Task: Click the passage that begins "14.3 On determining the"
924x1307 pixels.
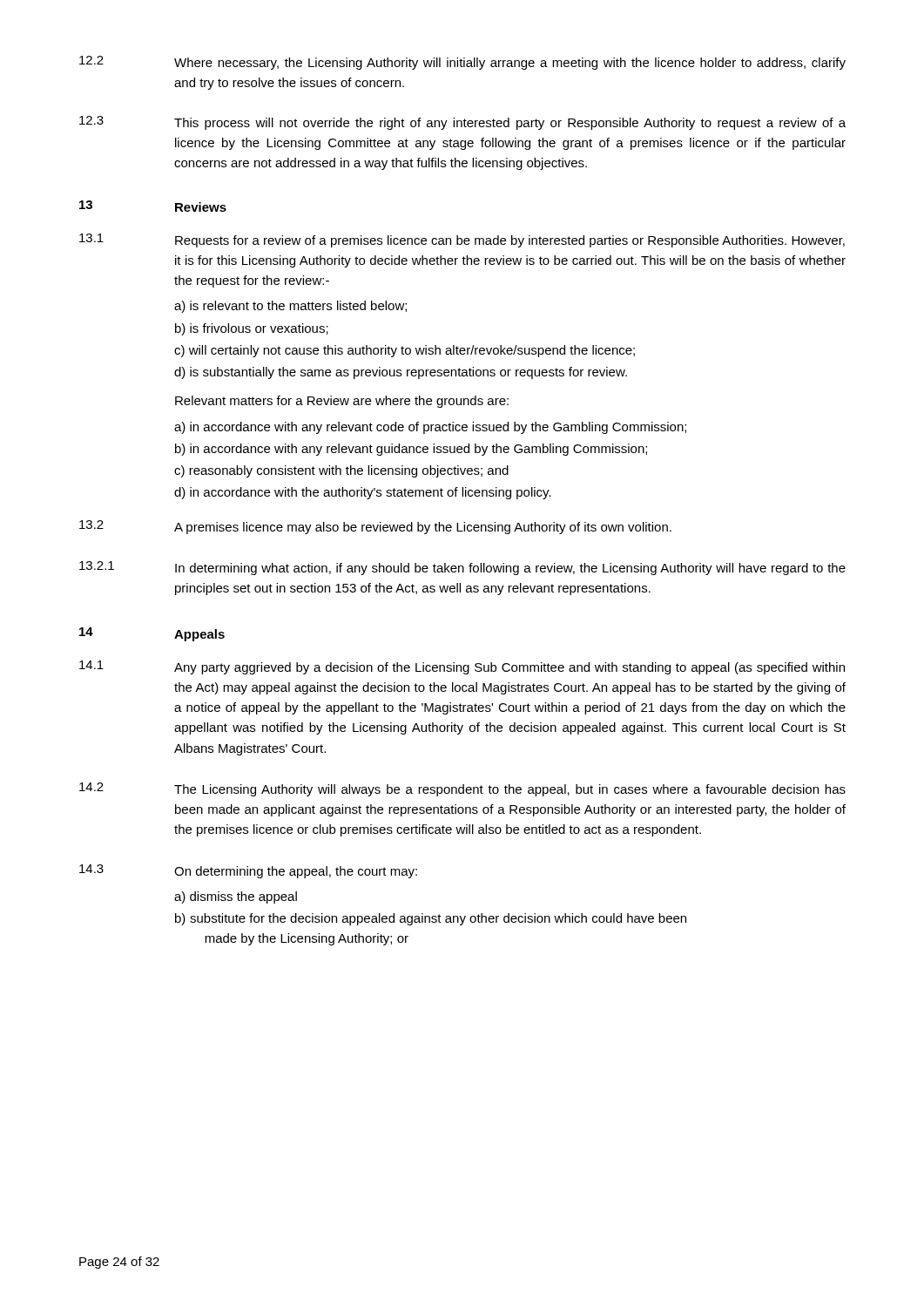Action: [x=462, y=907]
